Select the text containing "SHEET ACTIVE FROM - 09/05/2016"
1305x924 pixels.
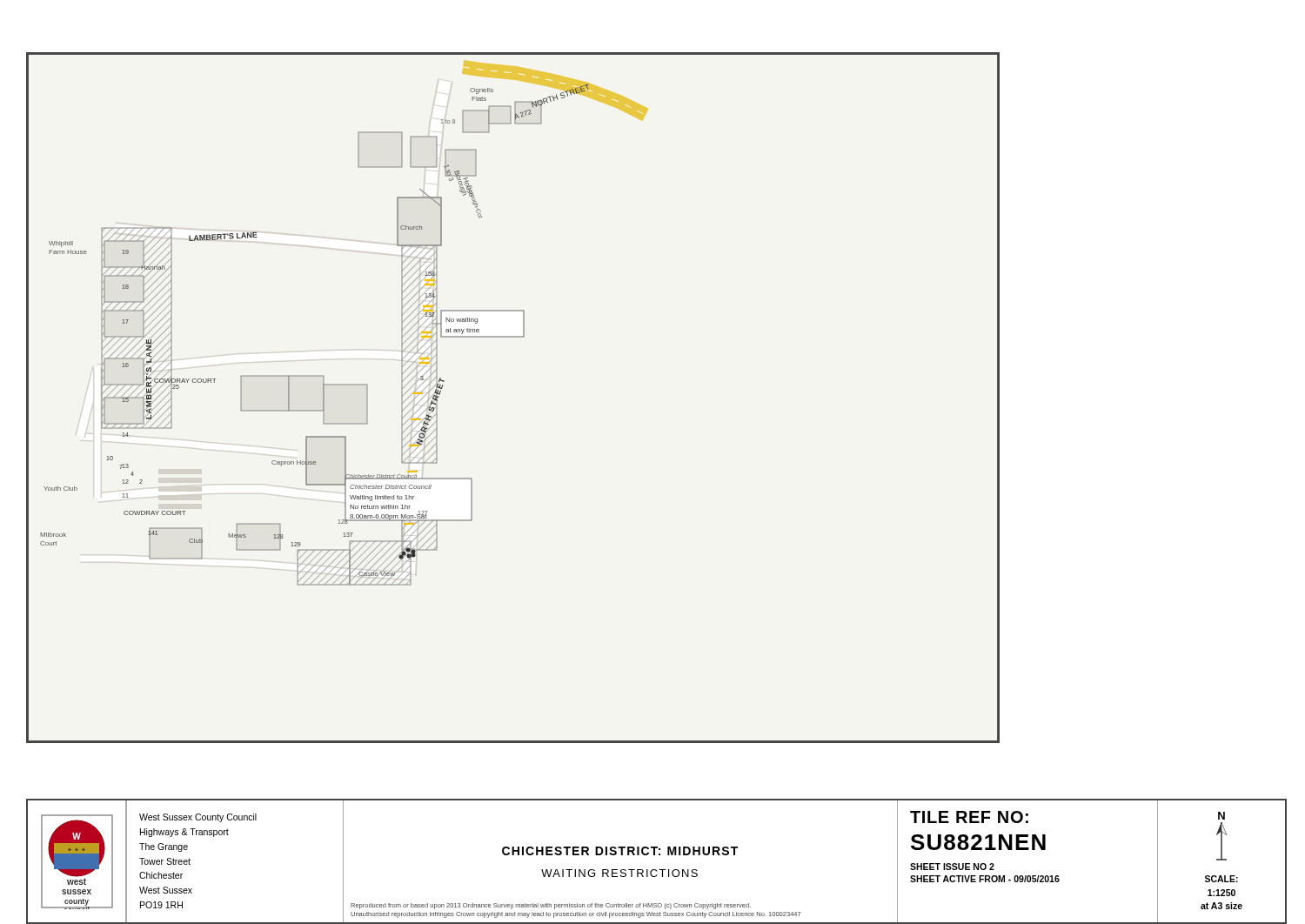985,879
